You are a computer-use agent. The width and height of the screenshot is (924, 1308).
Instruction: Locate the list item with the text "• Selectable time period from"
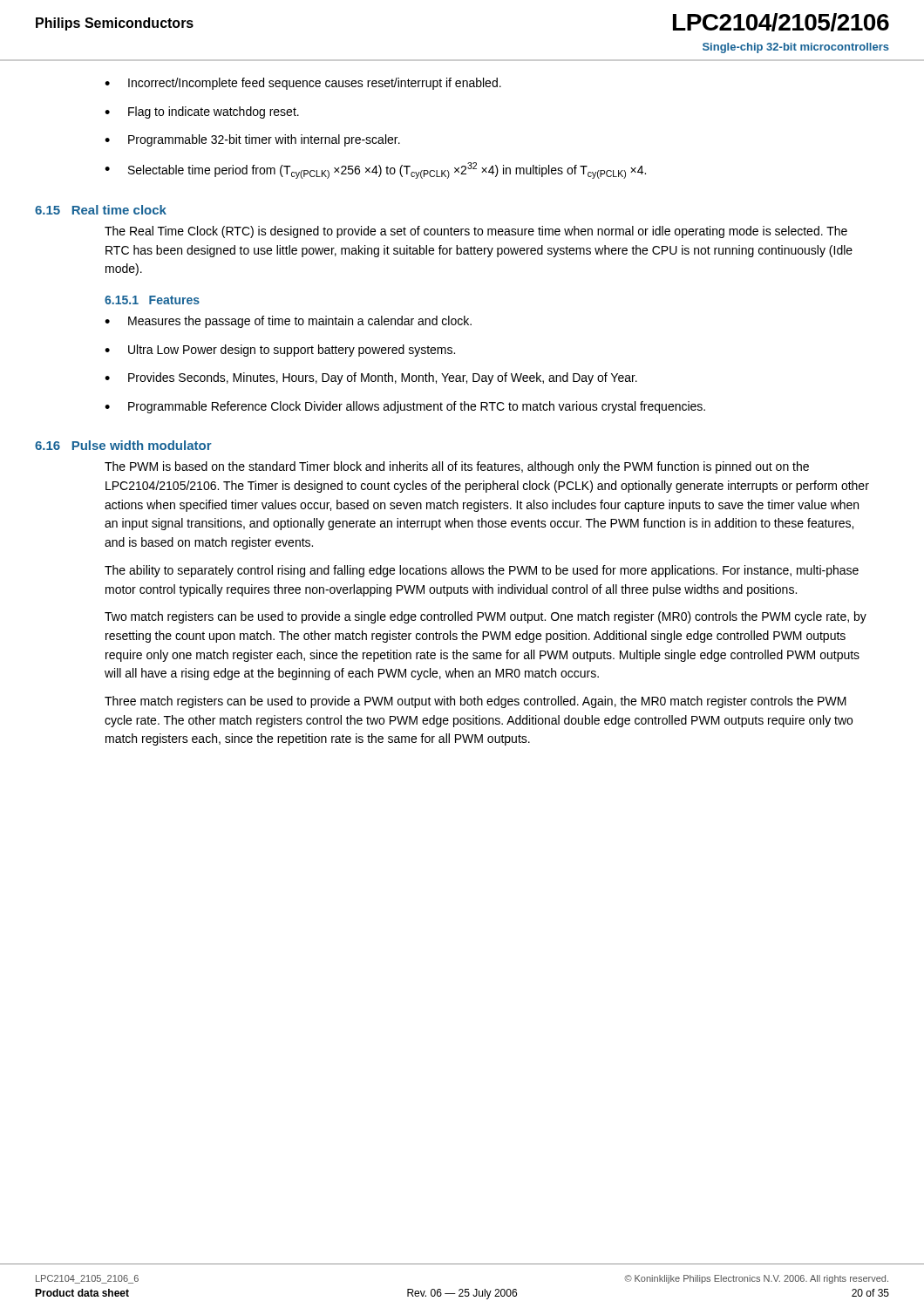click(376, 170)
